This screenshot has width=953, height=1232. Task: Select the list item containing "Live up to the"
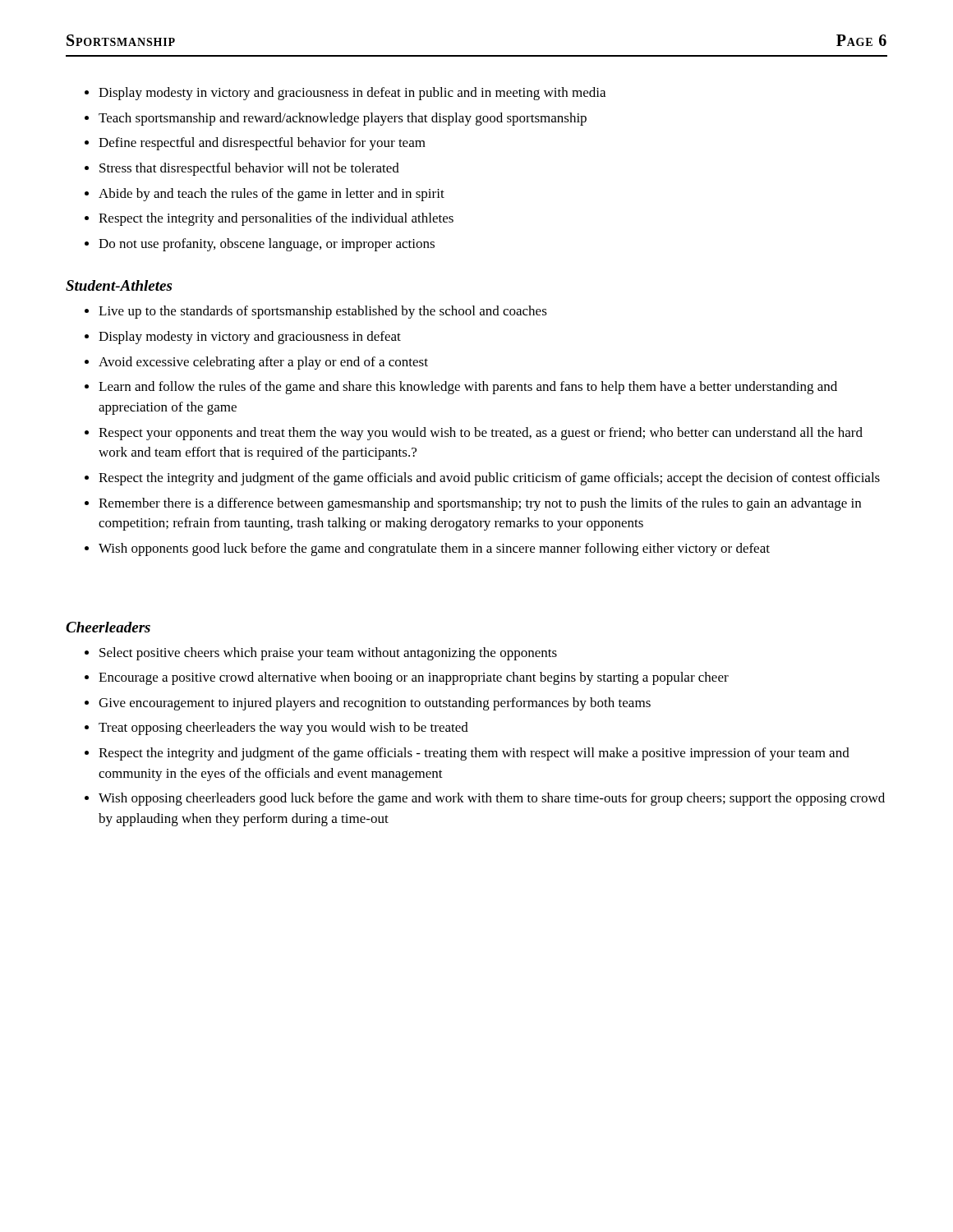(x=493, y=312)
